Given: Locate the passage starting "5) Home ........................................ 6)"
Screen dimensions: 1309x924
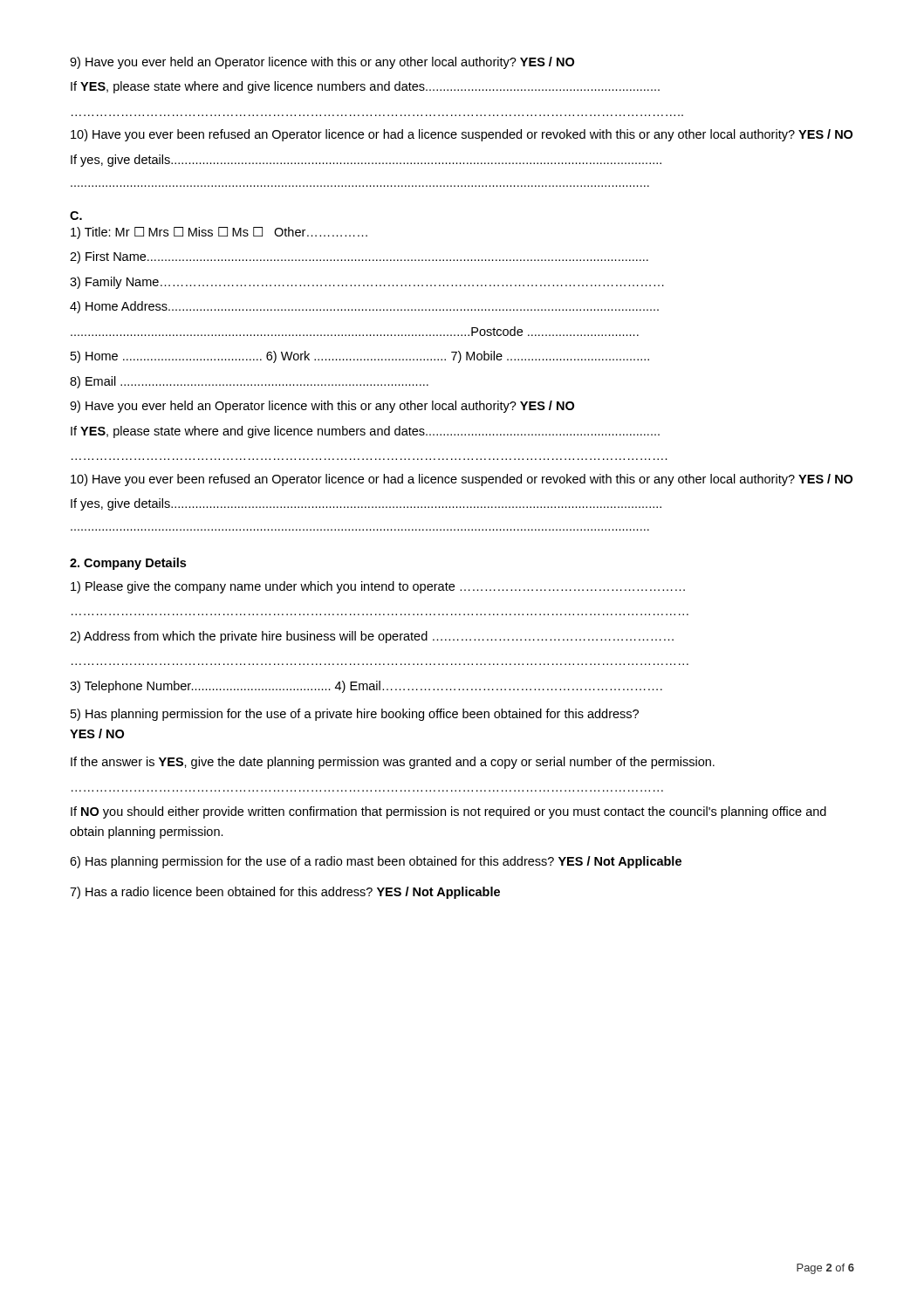Looking at the screenshot, I should 462,356.
